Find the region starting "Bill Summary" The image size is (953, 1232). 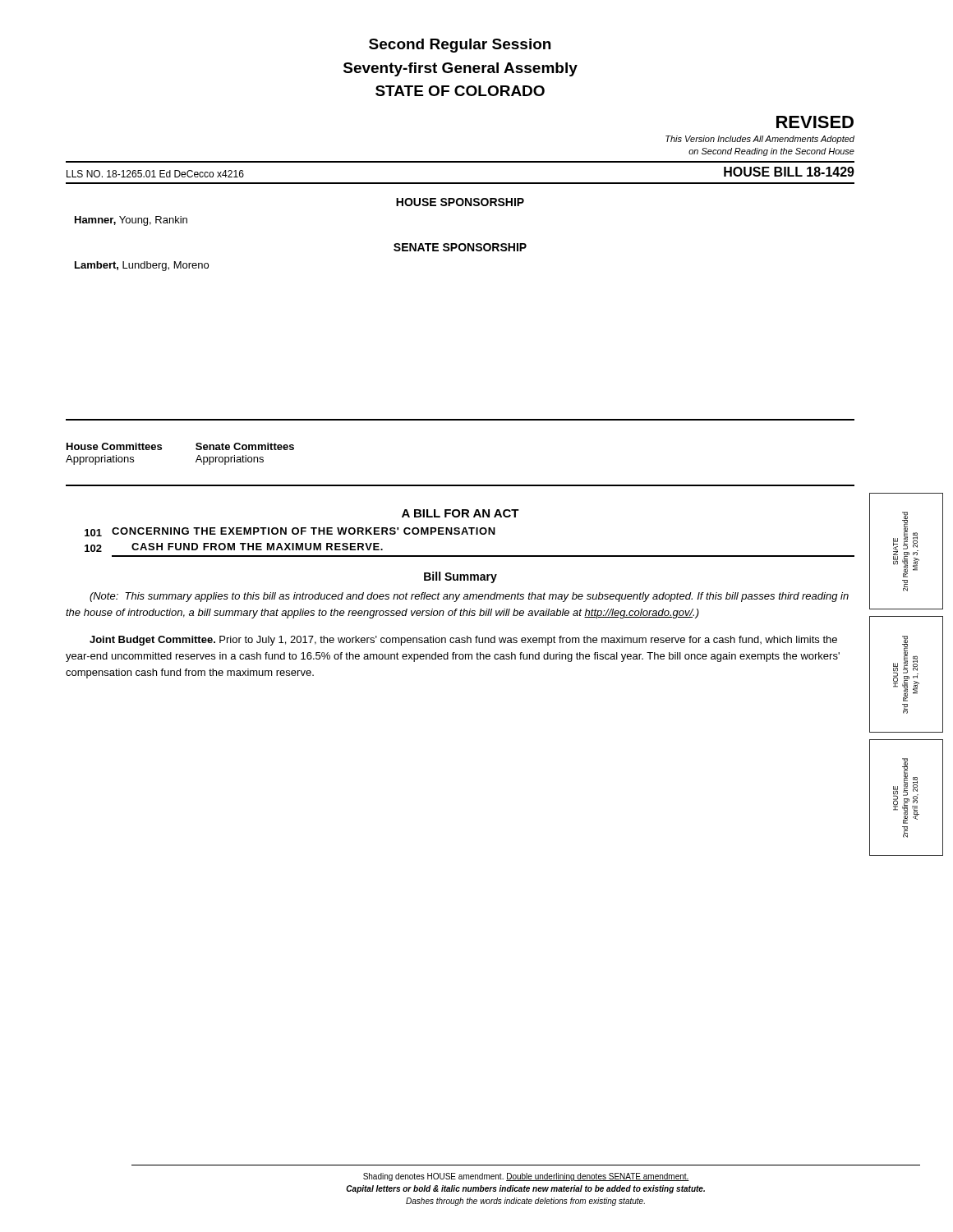pos(460,577)
